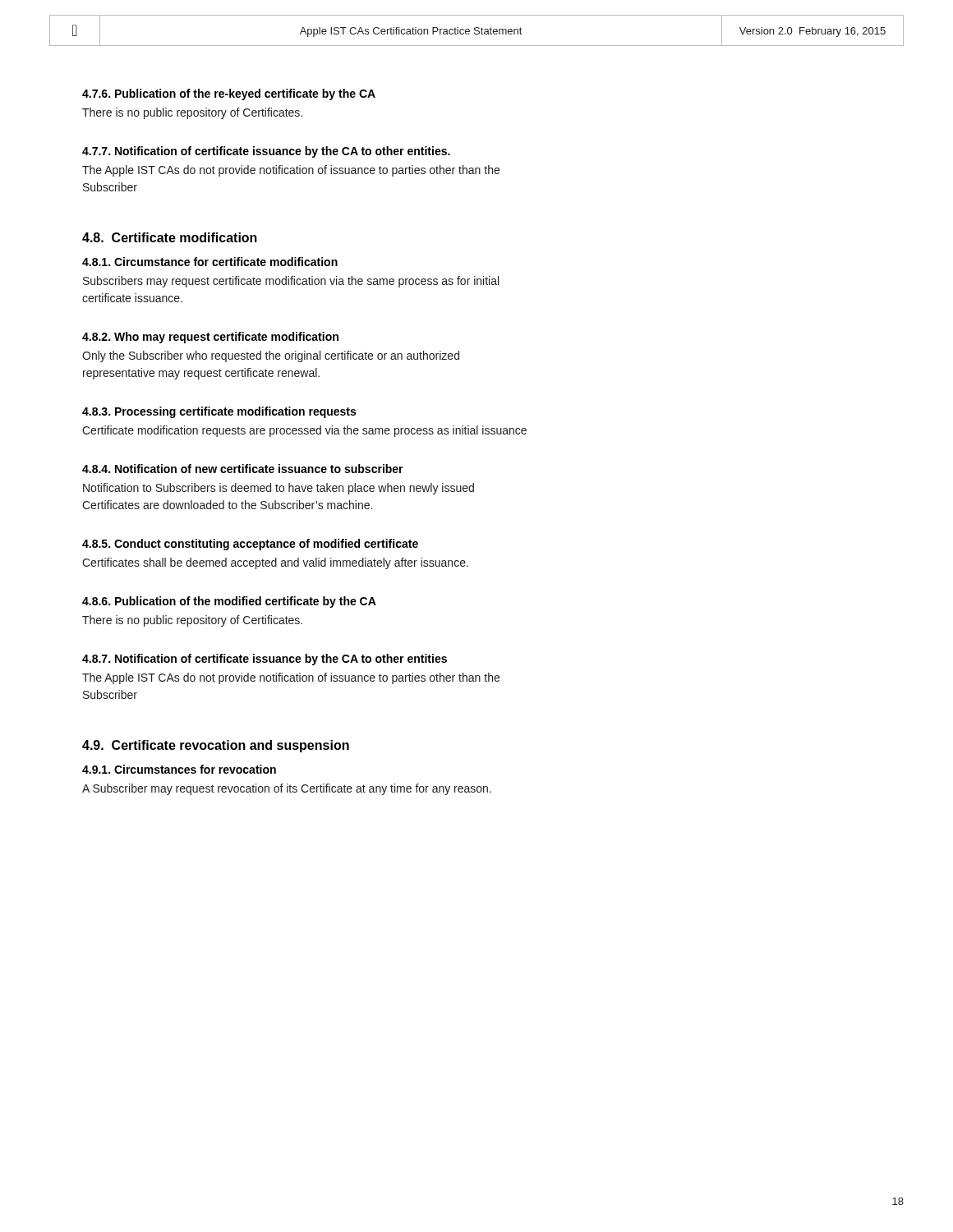953x1232 pixels.
Task: Point to the section header beginning "4.9. Certificate revocation"
Action: pyautogui.click(x=216, y=745)
